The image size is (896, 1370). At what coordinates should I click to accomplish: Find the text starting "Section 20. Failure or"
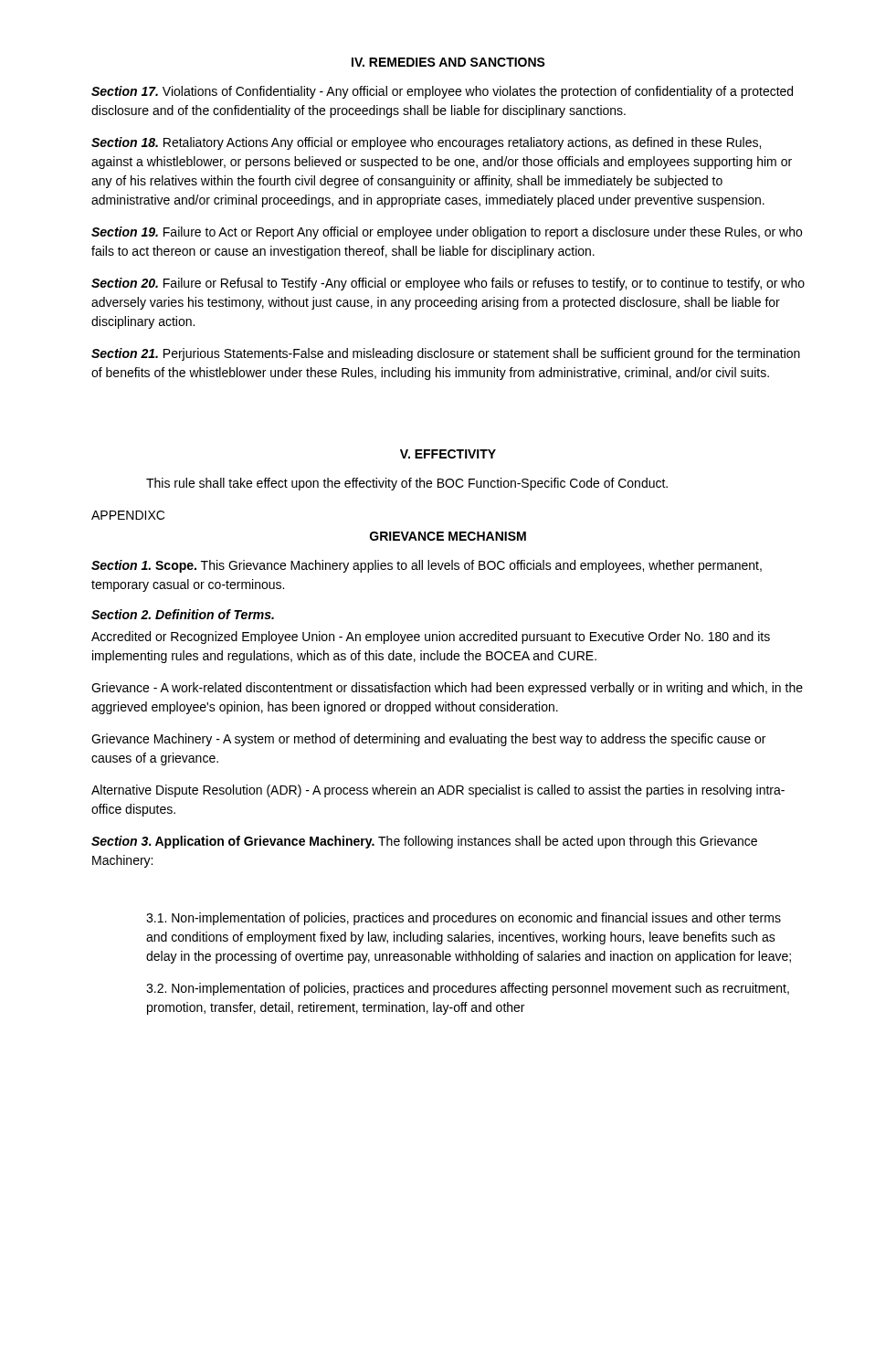448,302
